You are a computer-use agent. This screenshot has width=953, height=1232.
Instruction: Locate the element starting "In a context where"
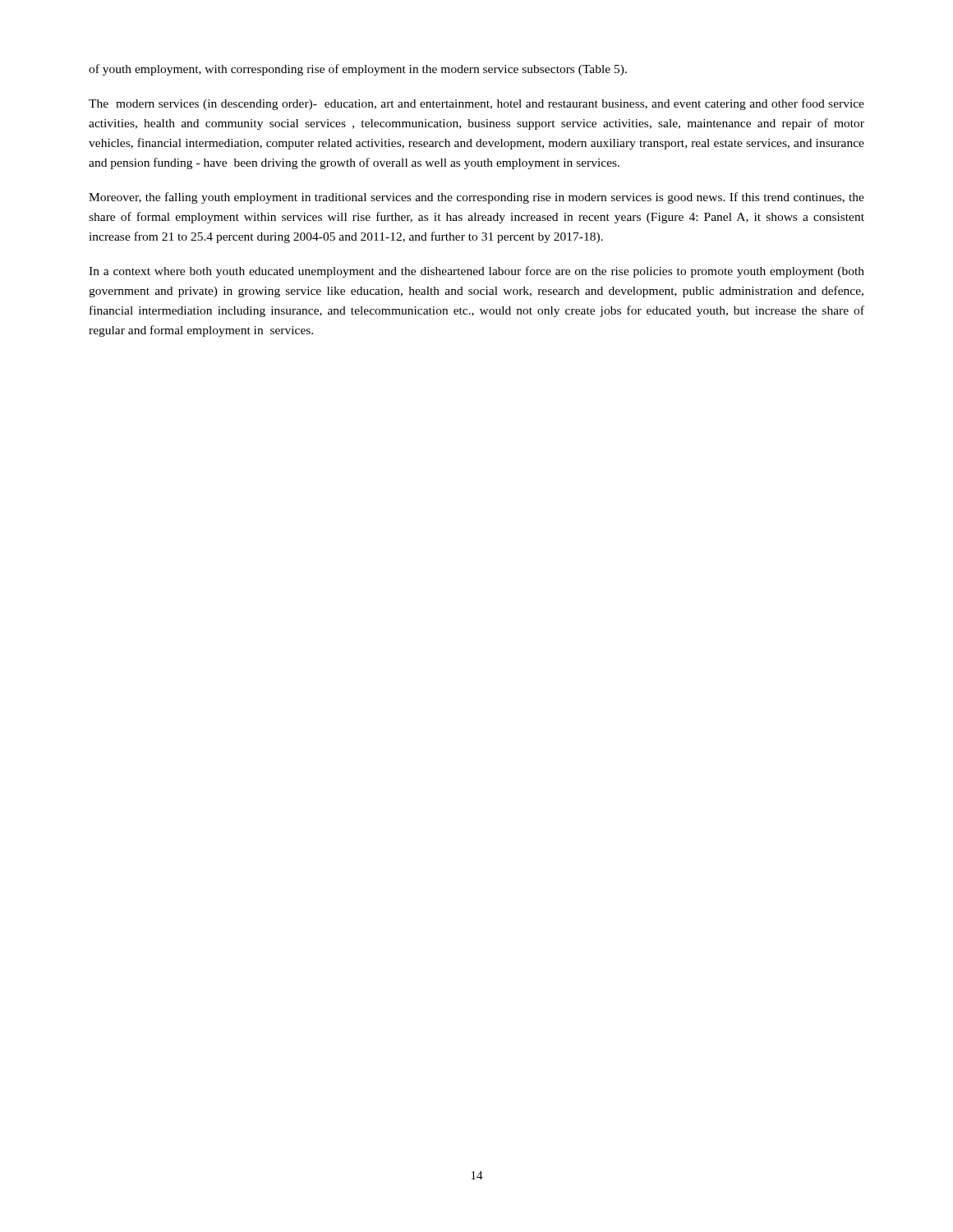click(x=476, y=300)
